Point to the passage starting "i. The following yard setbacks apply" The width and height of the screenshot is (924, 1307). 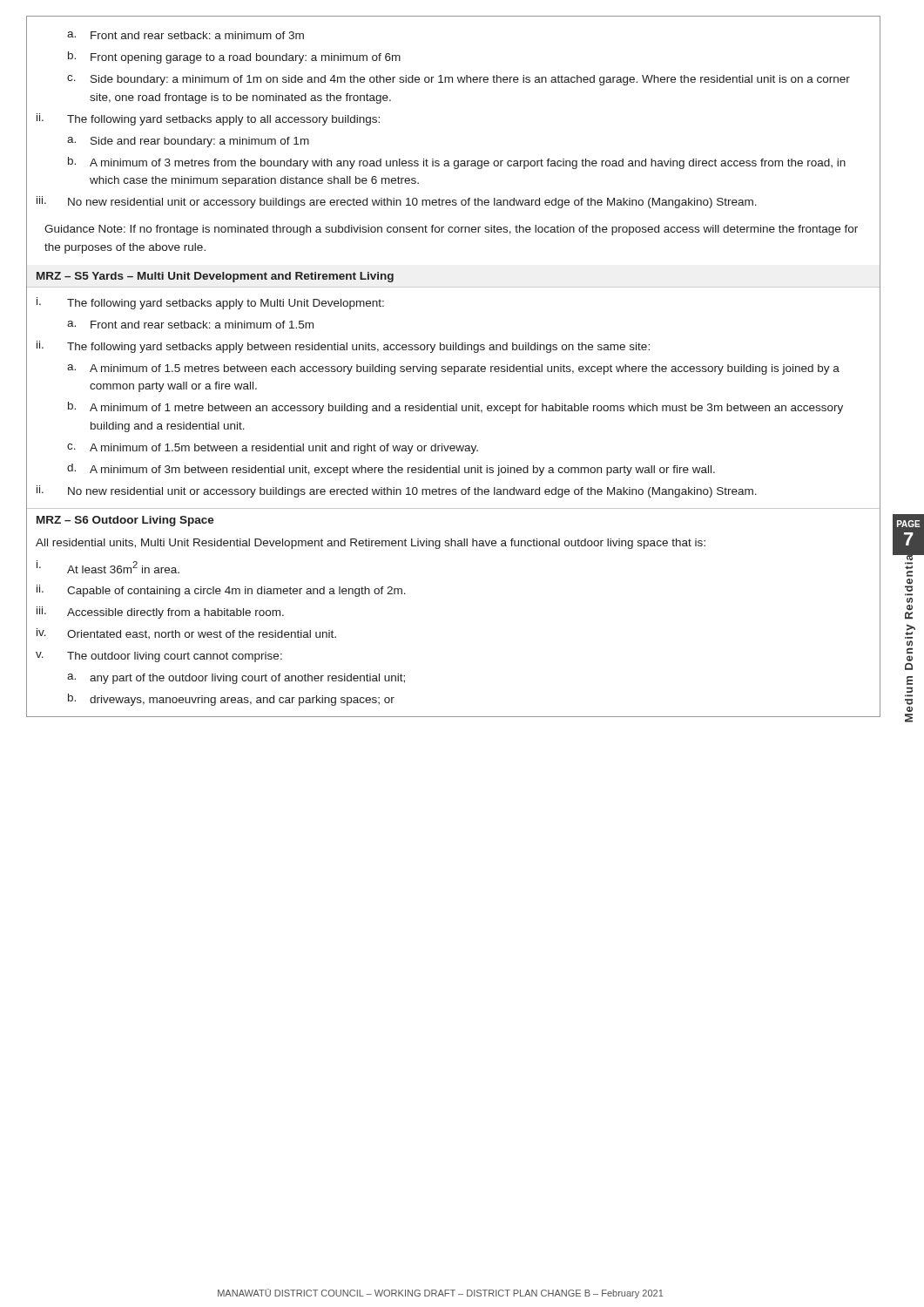[210, 303]
